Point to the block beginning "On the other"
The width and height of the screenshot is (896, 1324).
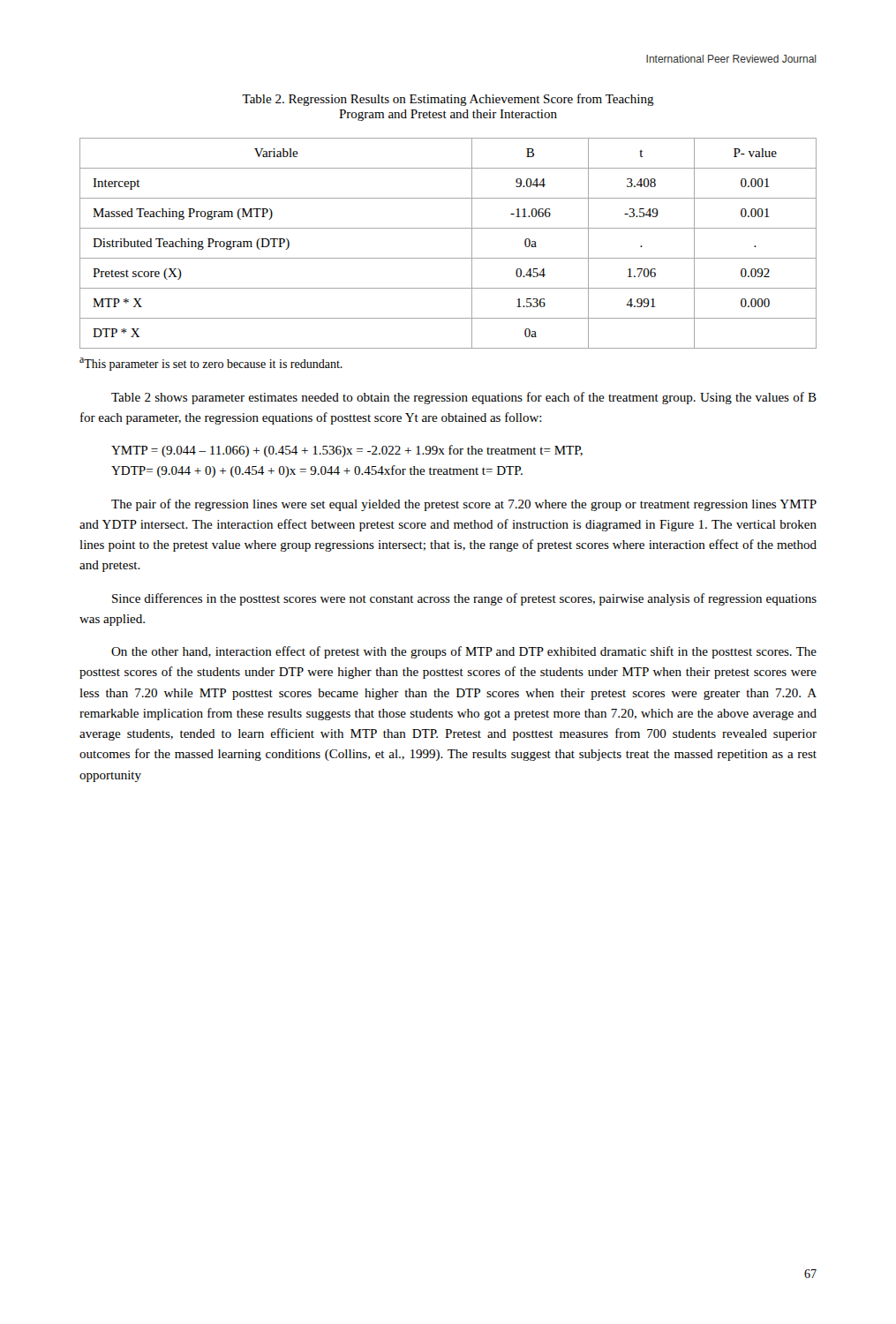tap(448, 713)
